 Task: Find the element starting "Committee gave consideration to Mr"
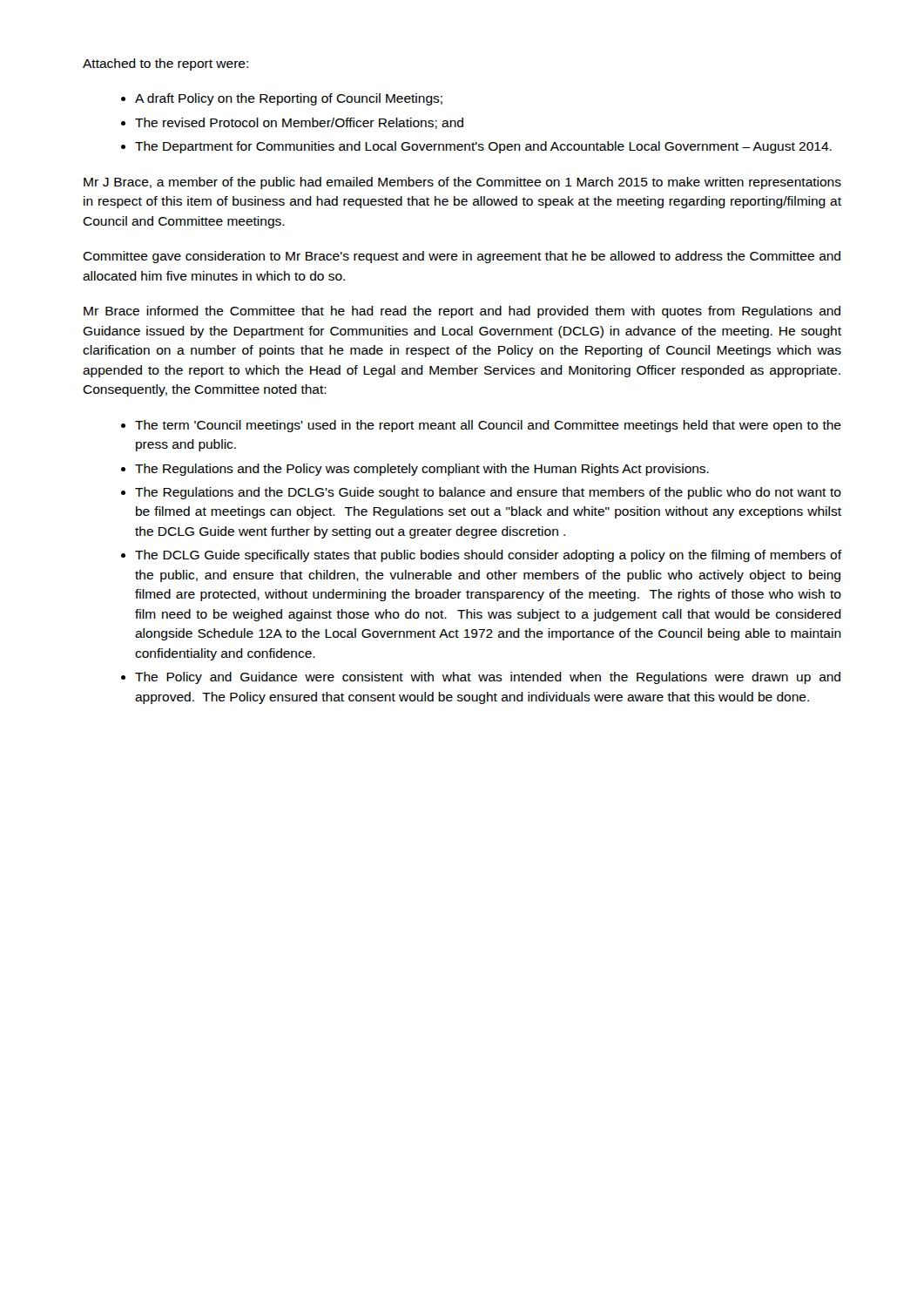click(462, 266)
